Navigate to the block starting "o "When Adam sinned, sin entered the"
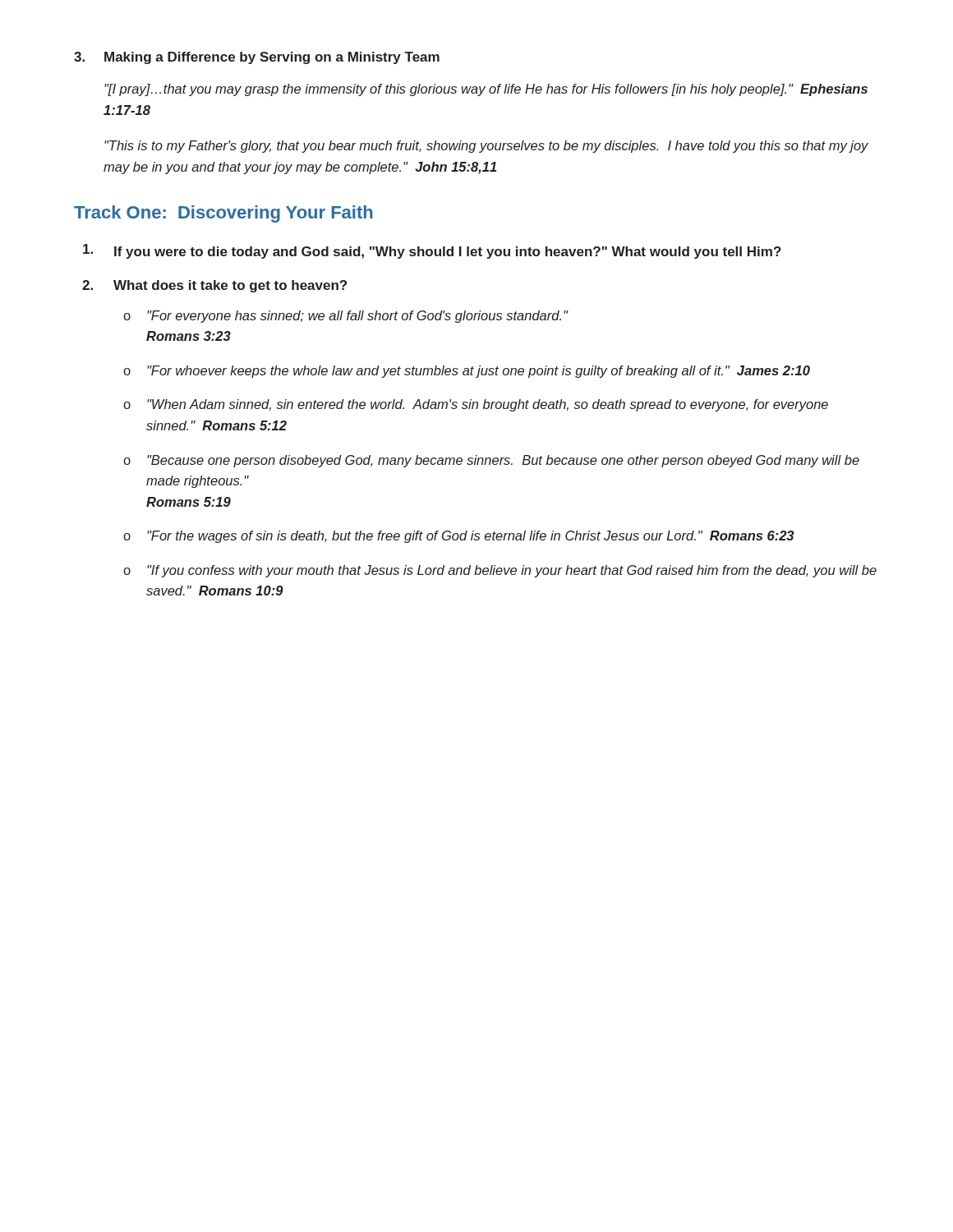The width and height of the screenshot is (953, 1232). click(501, 416)
